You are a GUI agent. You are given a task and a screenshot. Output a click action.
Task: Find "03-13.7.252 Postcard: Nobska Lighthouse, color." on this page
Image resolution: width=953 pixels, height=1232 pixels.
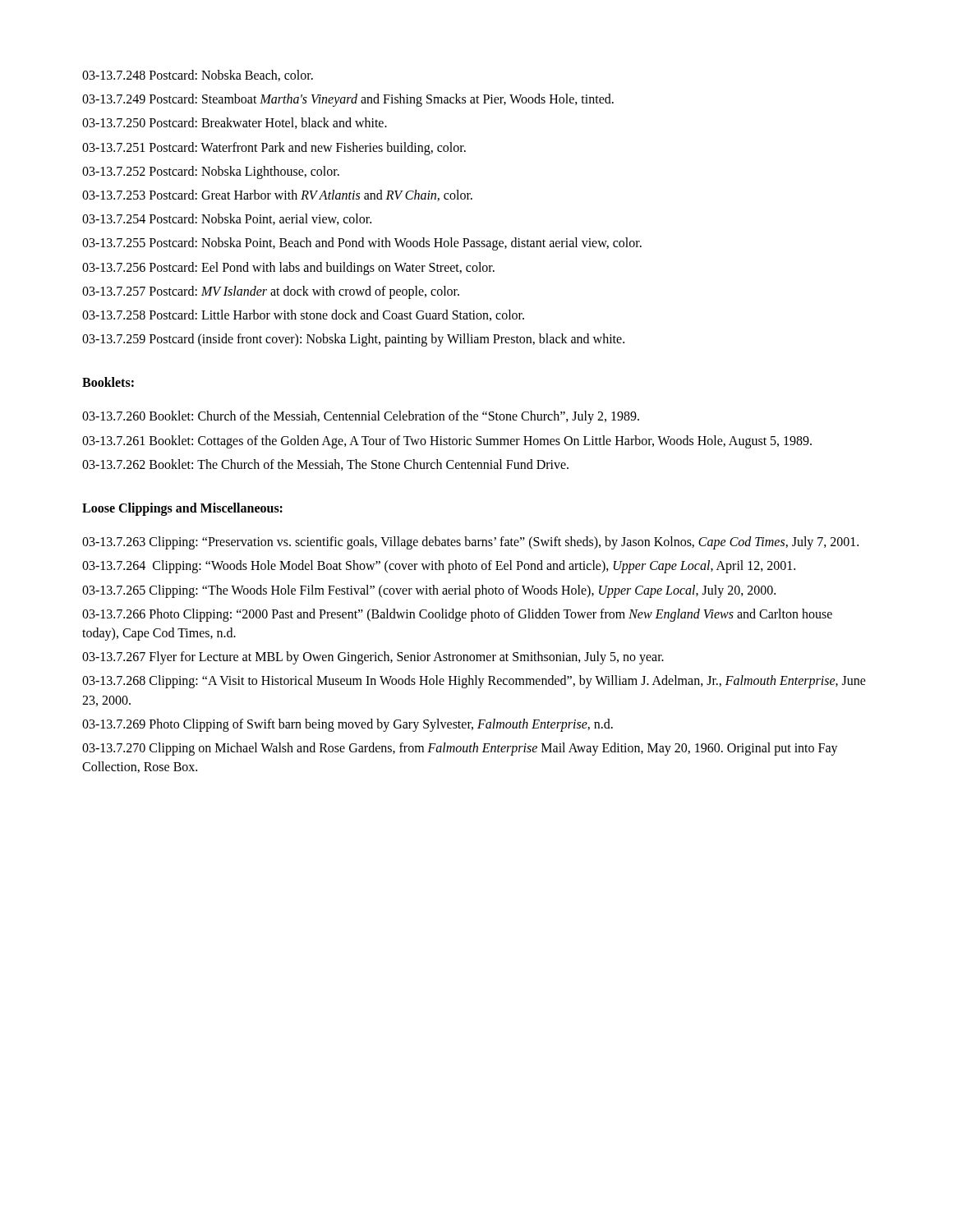(x=211, y=171)
